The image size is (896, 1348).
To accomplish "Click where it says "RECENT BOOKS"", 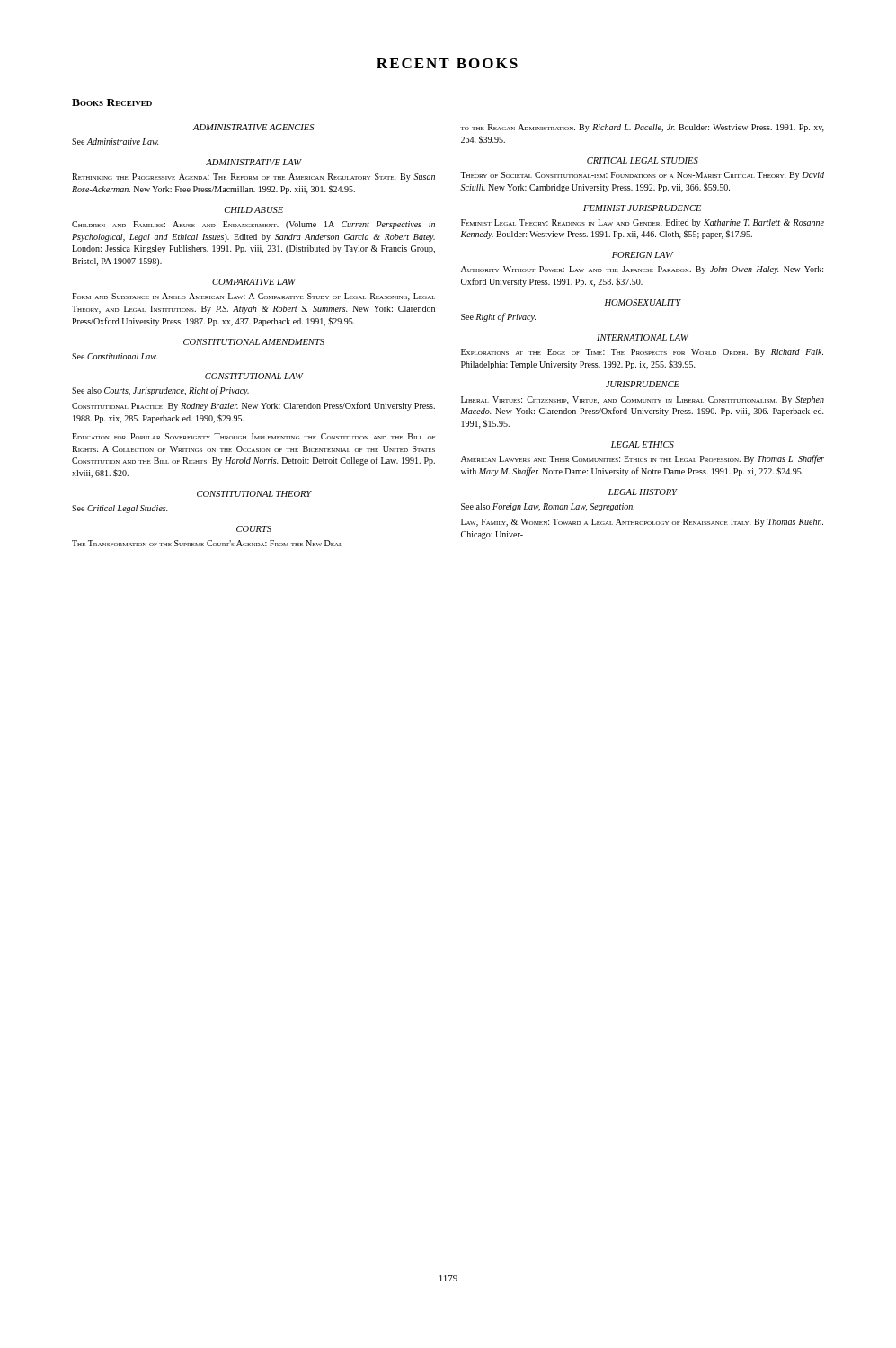I will pos(448,63).
